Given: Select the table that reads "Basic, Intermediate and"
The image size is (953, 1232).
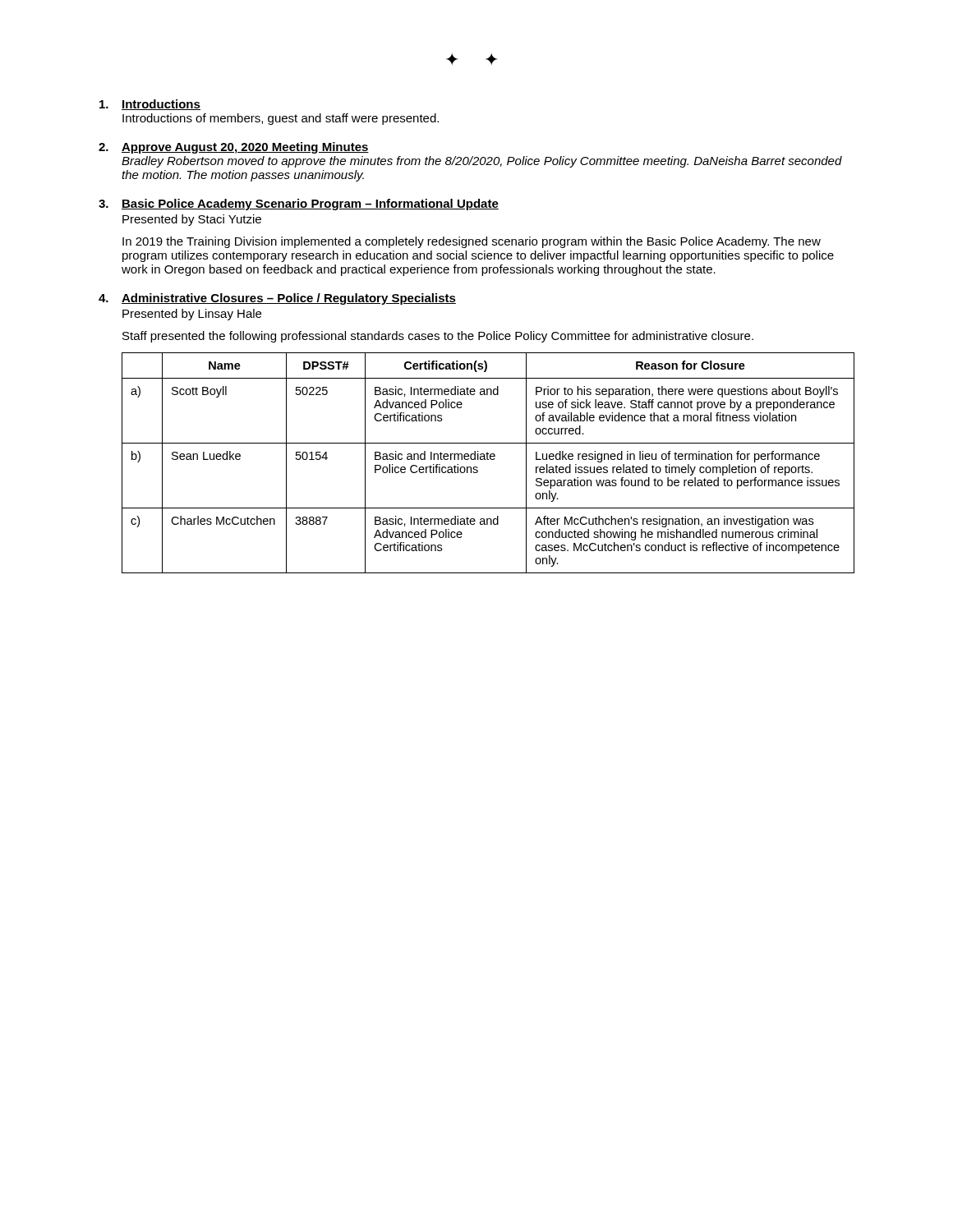Looking at the screenshot, I should [x=488, y=463].
